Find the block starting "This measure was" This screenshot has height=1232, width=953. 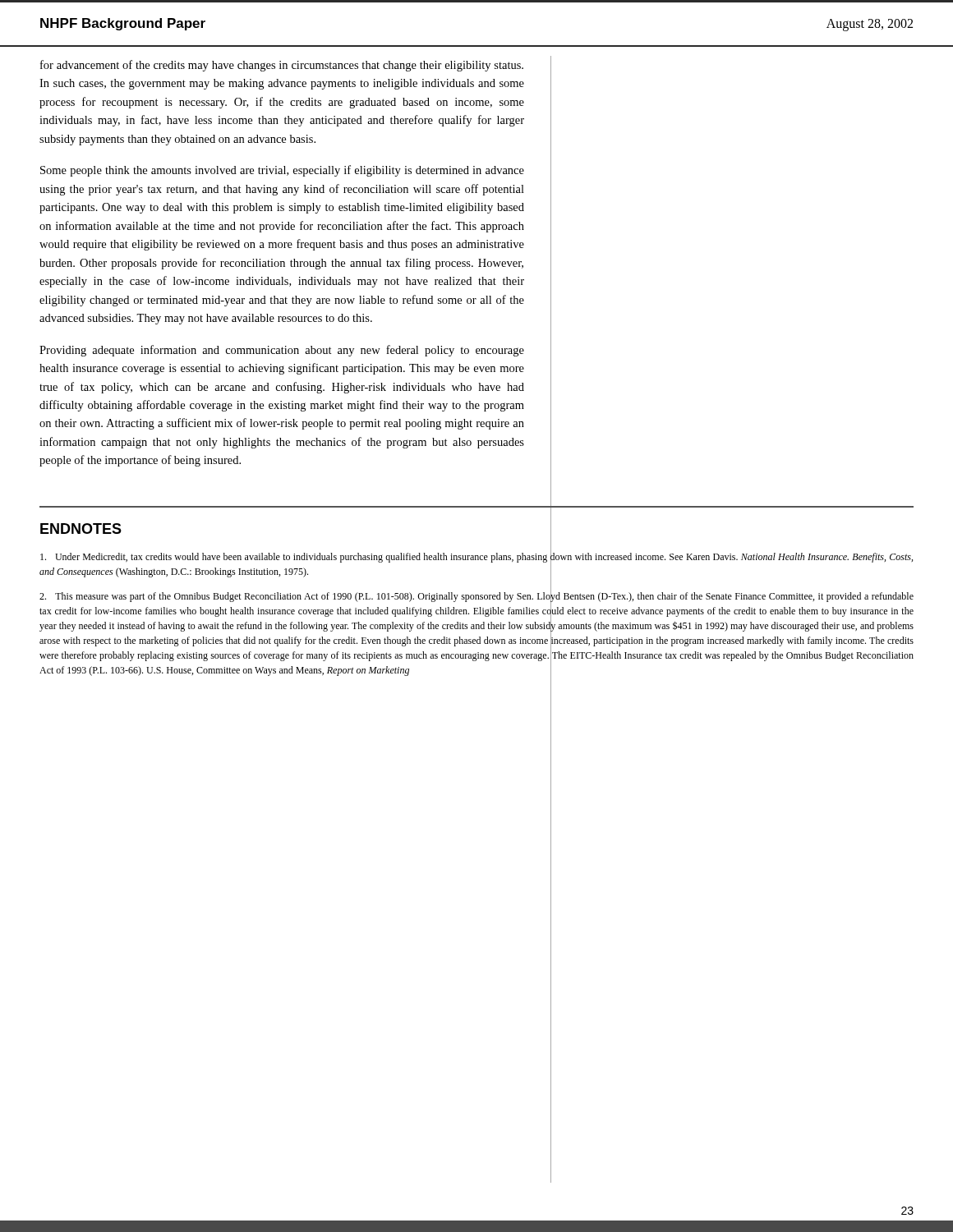[476, 633]
